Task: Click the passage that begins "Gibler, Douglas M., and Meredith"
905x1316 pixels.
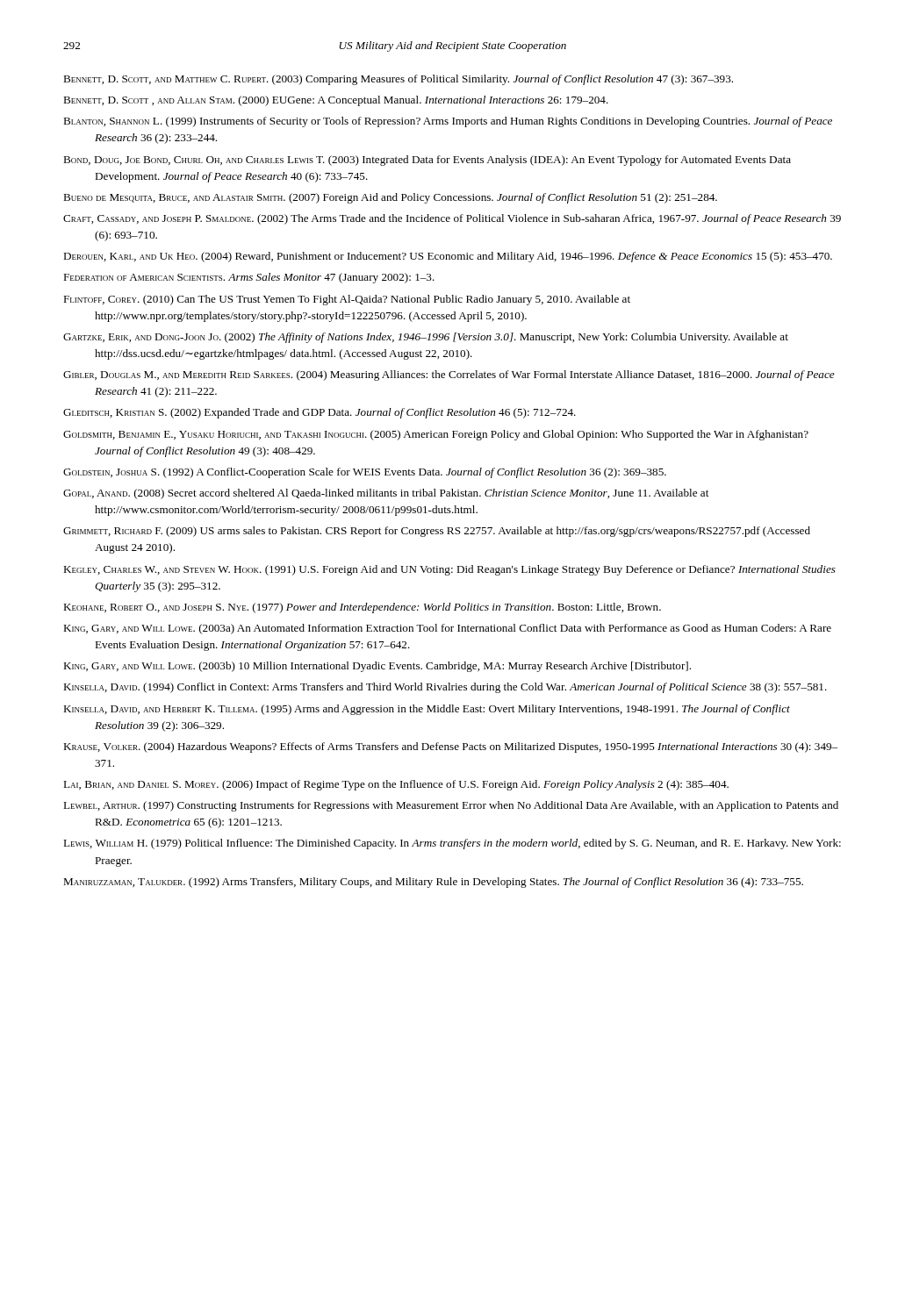Action: (449, 383)
